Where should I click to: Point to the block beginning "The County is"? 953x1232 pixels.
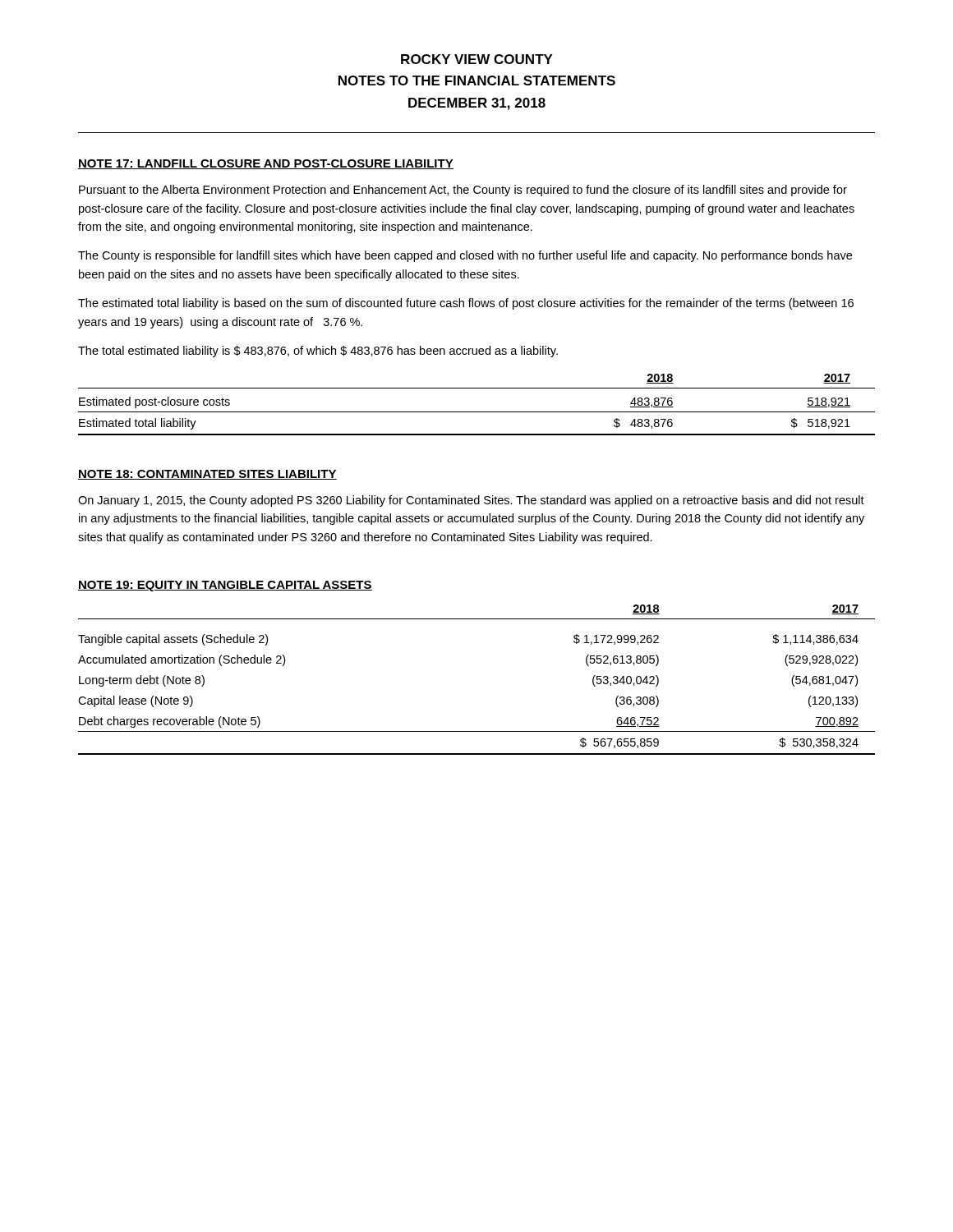coord(465,265)
